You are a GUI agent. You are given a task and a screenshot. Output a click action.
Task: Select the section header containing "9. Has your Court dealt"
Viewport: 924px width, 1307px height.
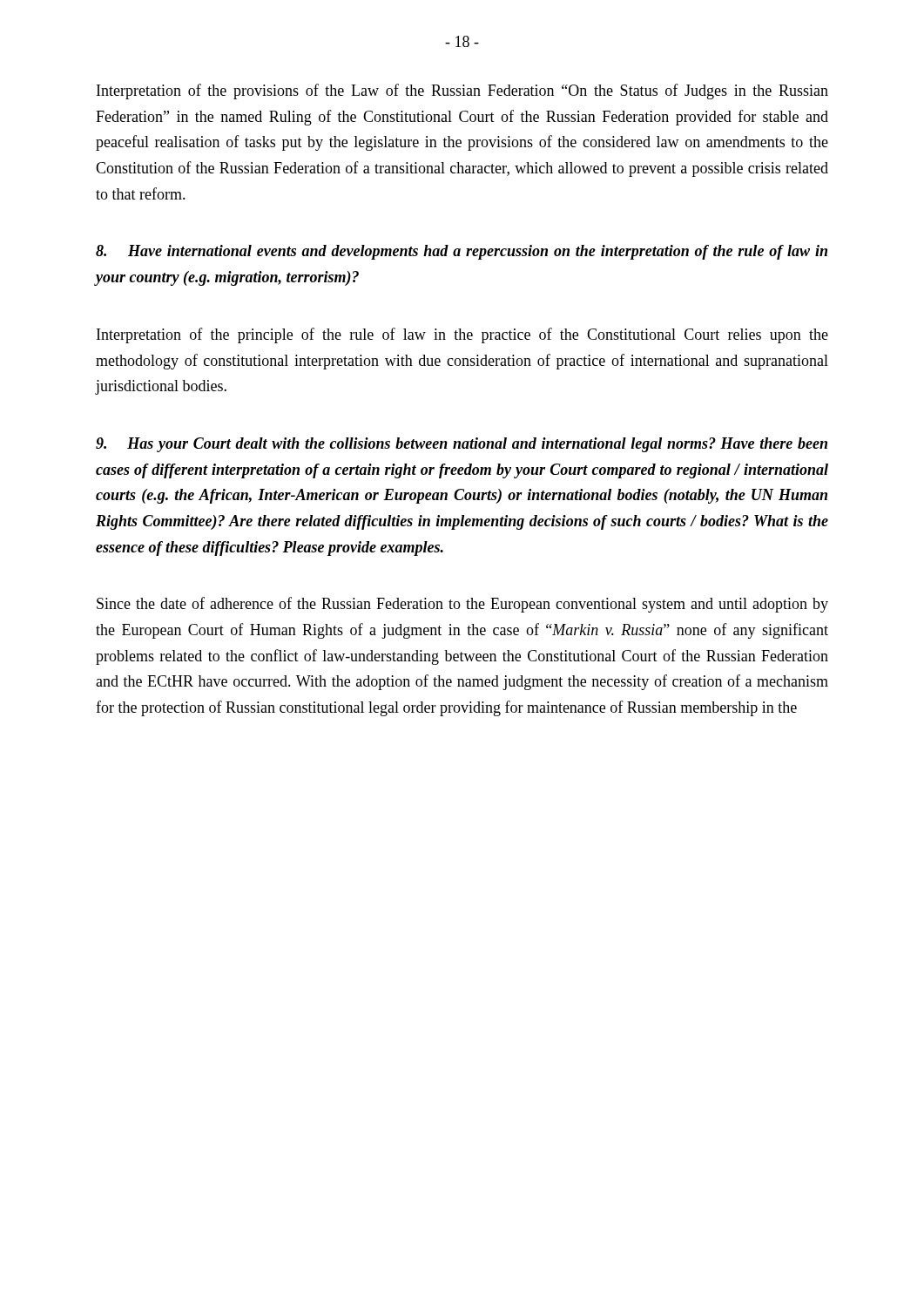click(462, 495)
